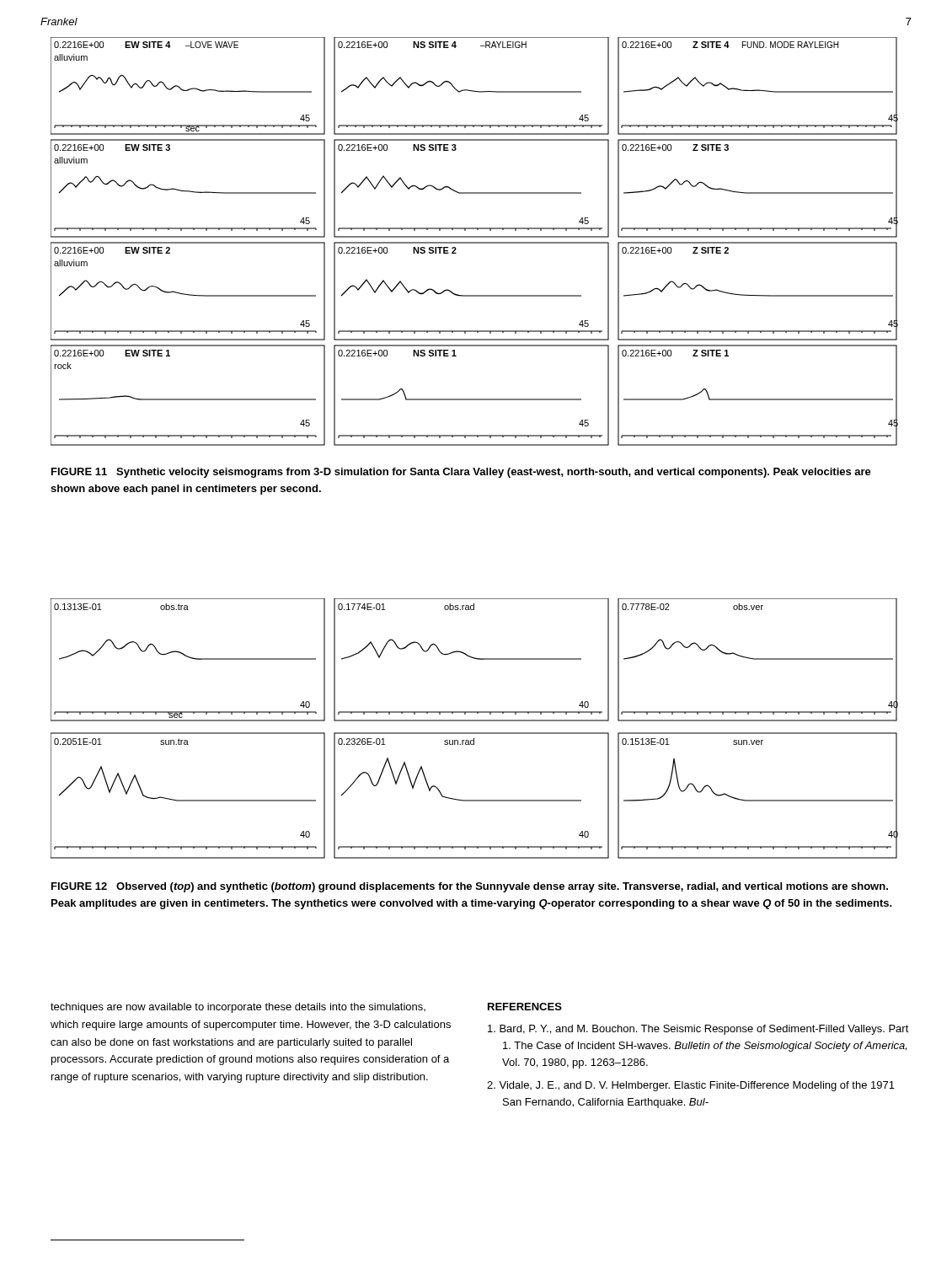Select the caption with the text "FIGURE 11 Synthetic velocity seismograms from 3-D simulation"
952x1264 pixels.
[x=461, y=480]
